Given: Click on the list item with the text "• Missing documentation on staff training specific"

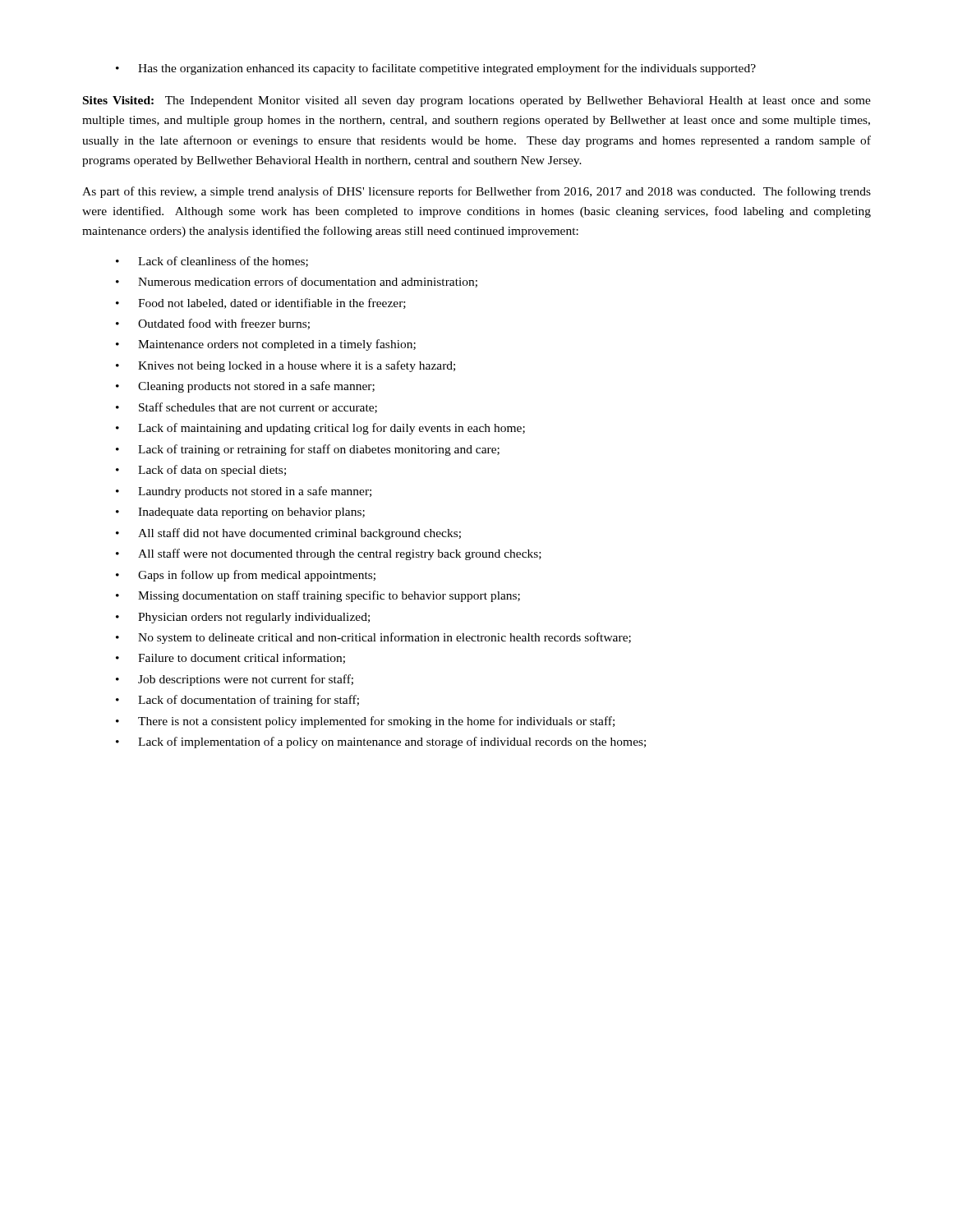Looking at the screenshot, I should coord(489,596).
